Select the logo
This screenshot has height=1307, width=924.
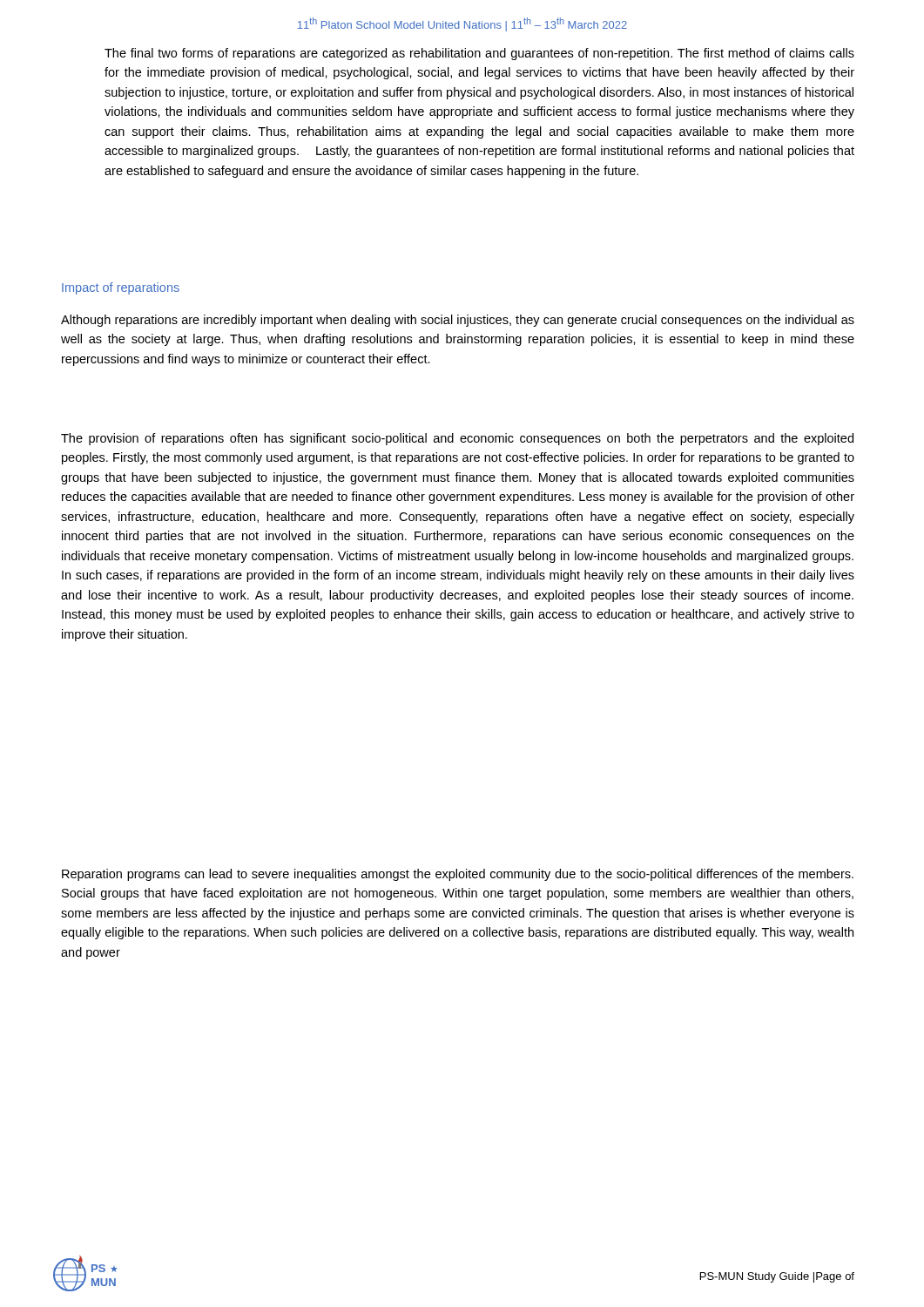(x=103, y=1275)
